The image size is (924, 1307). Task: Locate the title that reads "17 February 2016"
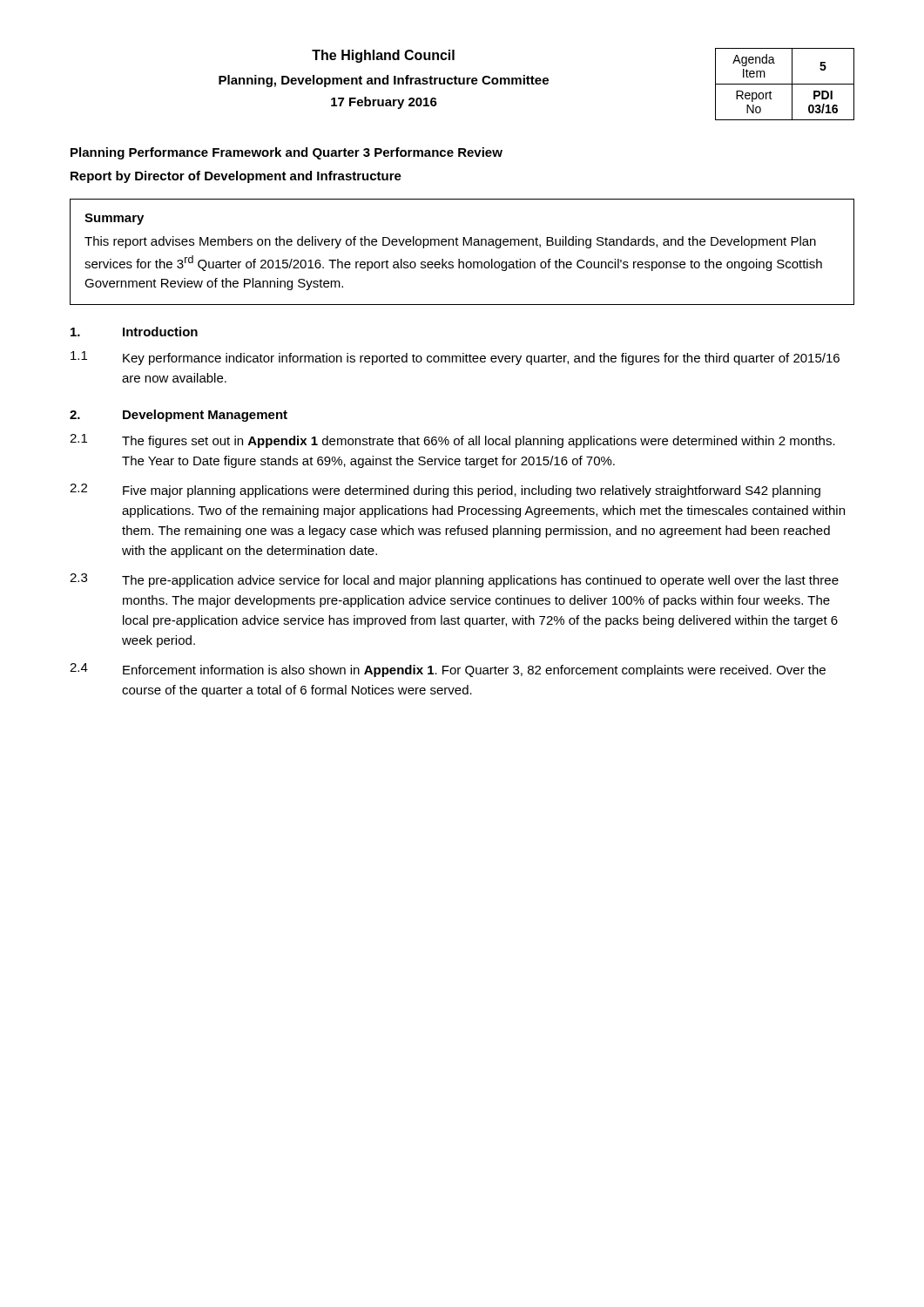tap(384, 101)
